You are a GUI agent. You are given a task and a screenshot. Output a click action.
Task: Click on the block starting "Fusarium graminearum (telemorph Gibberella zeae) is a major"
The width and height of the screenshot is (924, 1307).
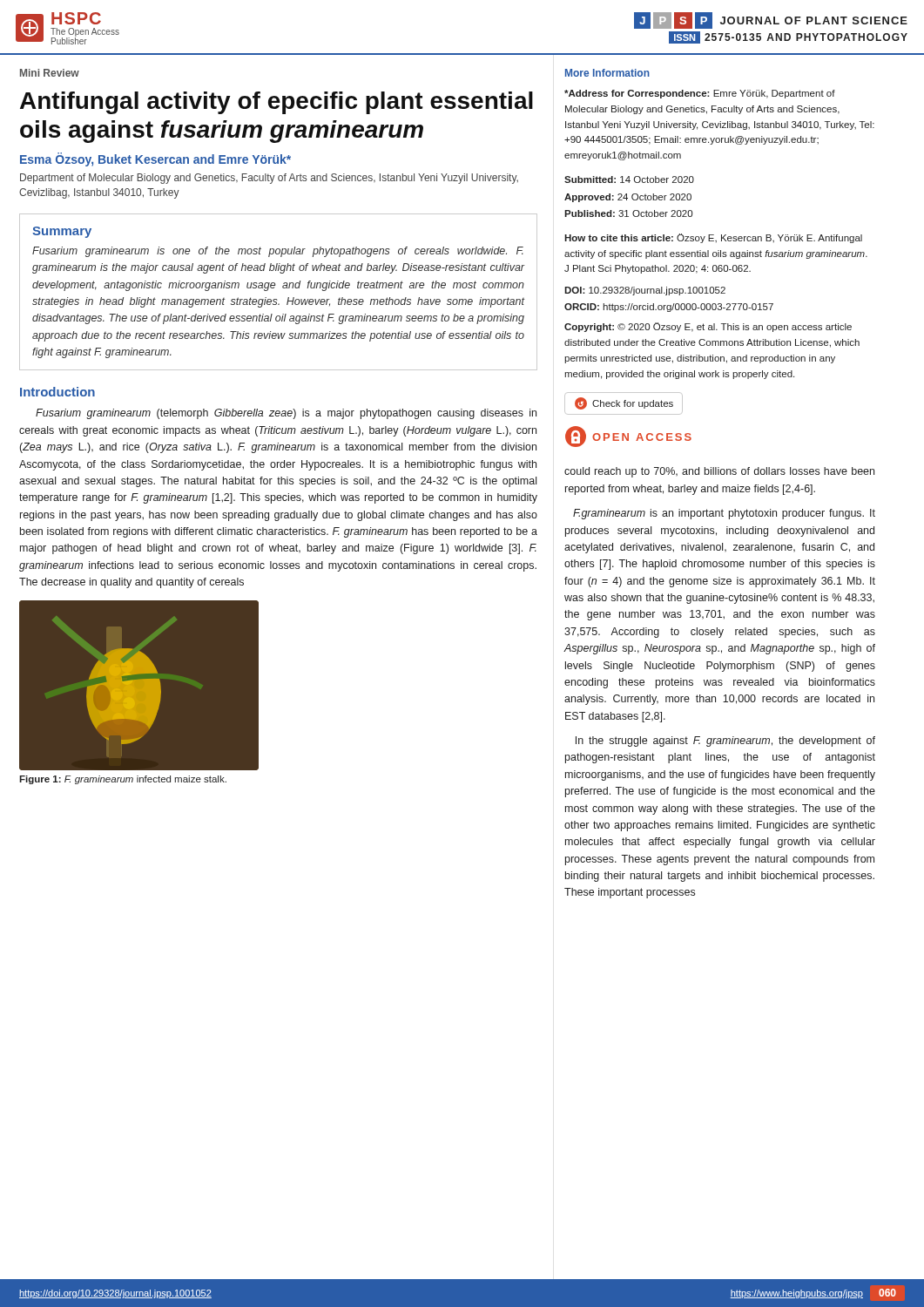[278, 498]
